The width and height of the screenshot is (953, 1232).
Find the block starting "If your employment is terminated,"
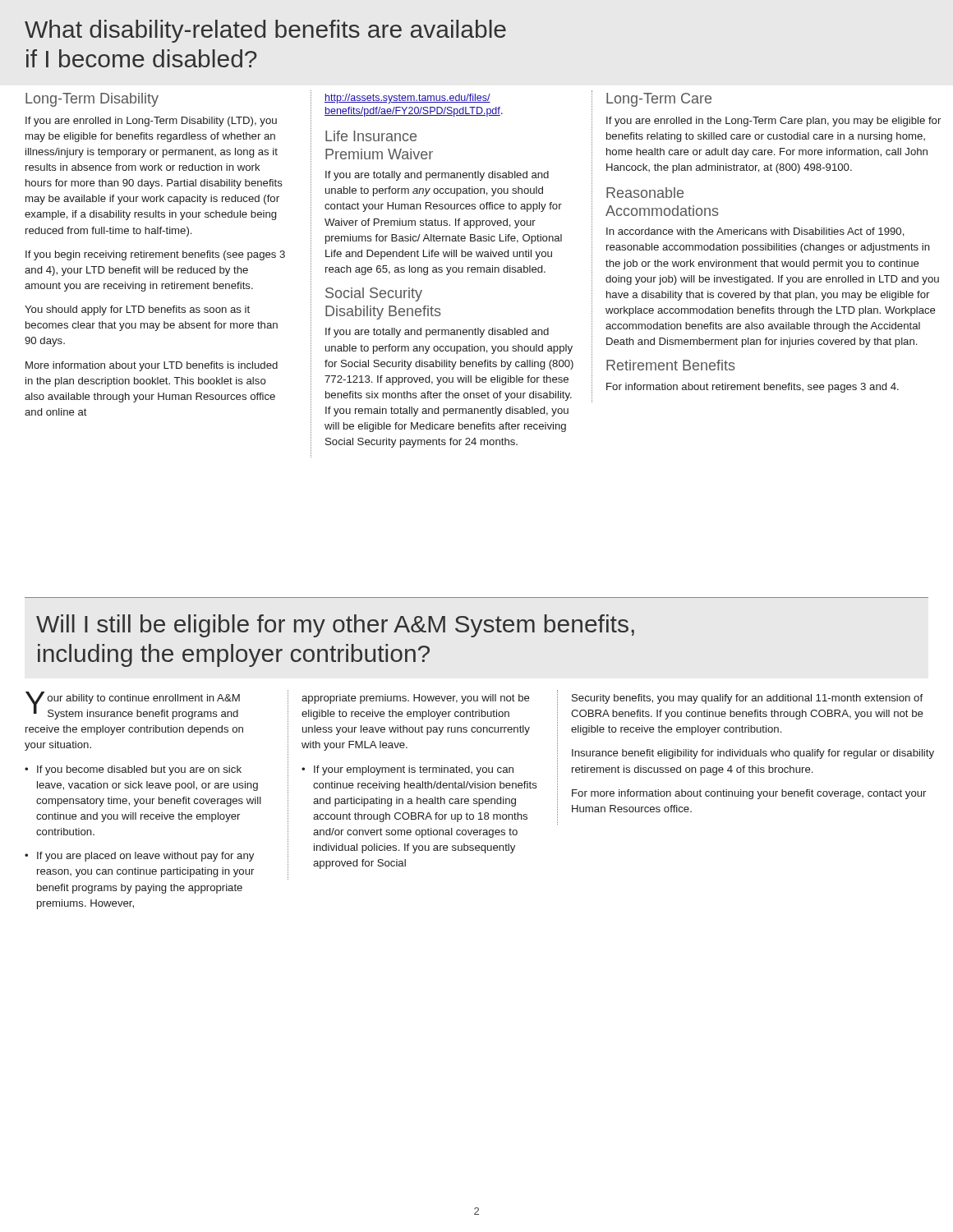pyautogui.click(x=425, y=816)
